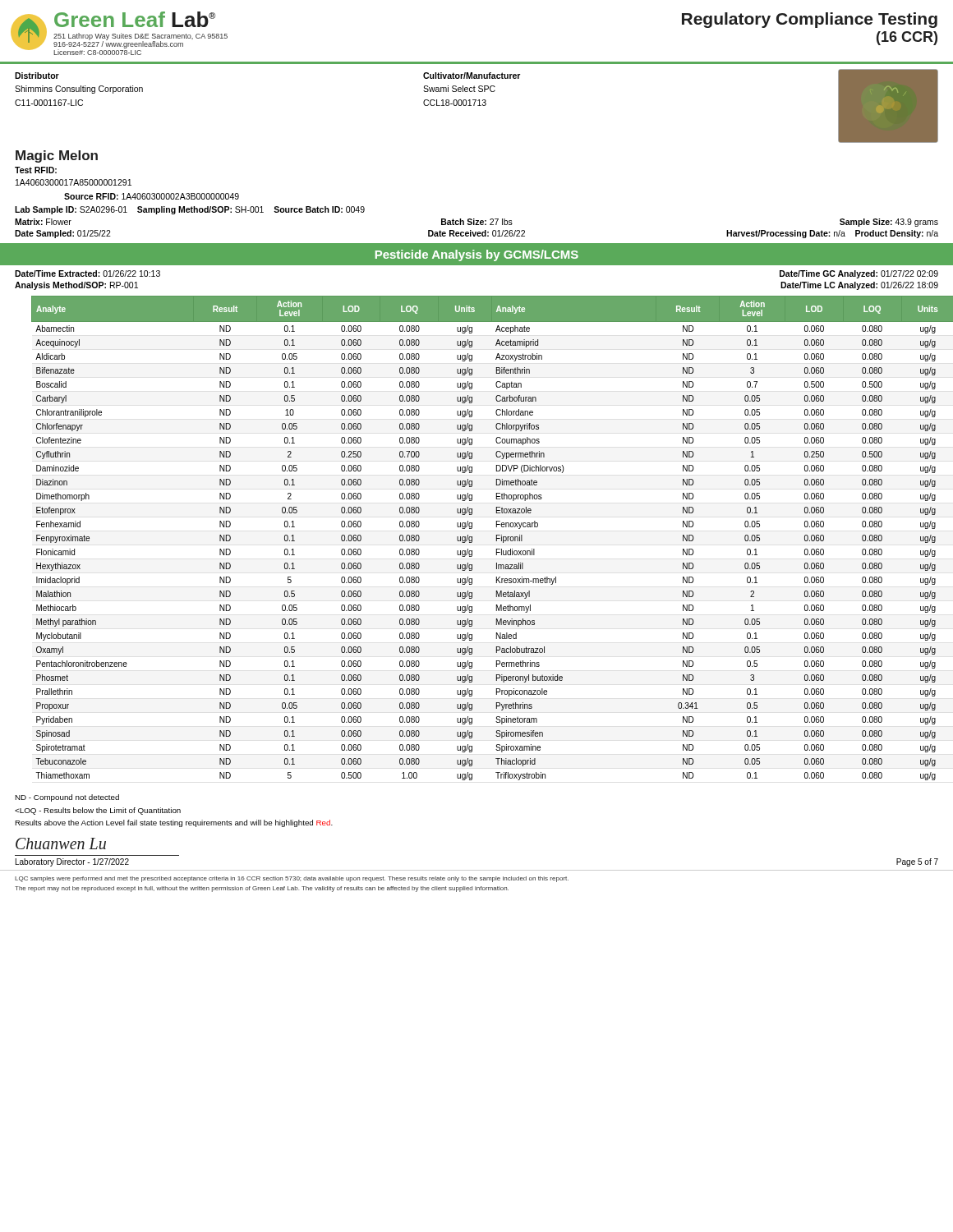The height and width of the screenshot is (1232, 953).
Task: Click the passage that begins "Distributor Shimmins Consulting Corporation C11-0001167-LIC Cultivator/Manufacturer"
Action: click(476, 106)
